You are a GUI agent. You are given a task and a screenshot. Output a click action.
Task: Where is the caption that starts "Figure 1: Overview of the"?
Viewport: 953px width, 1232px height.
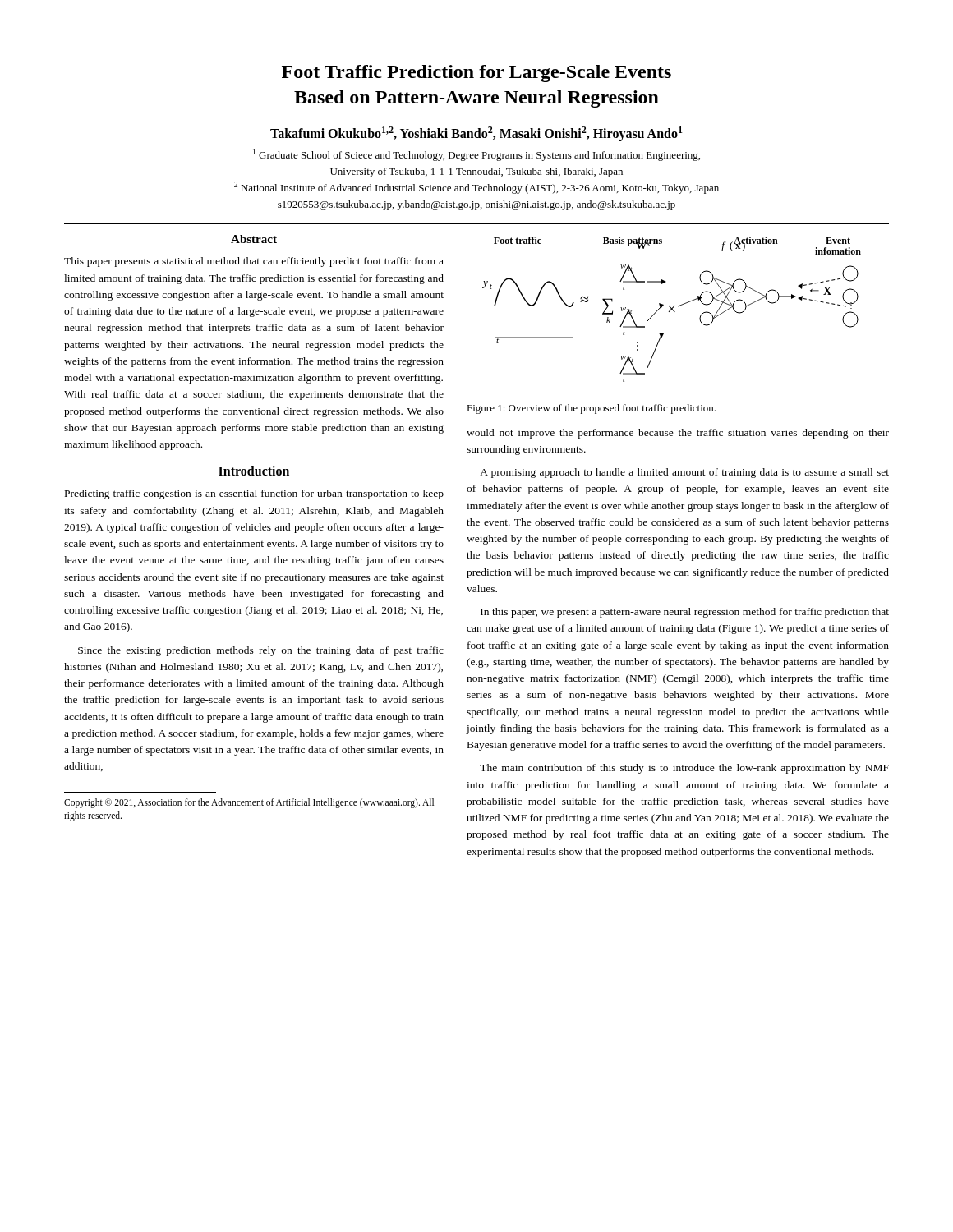(592, 408)
